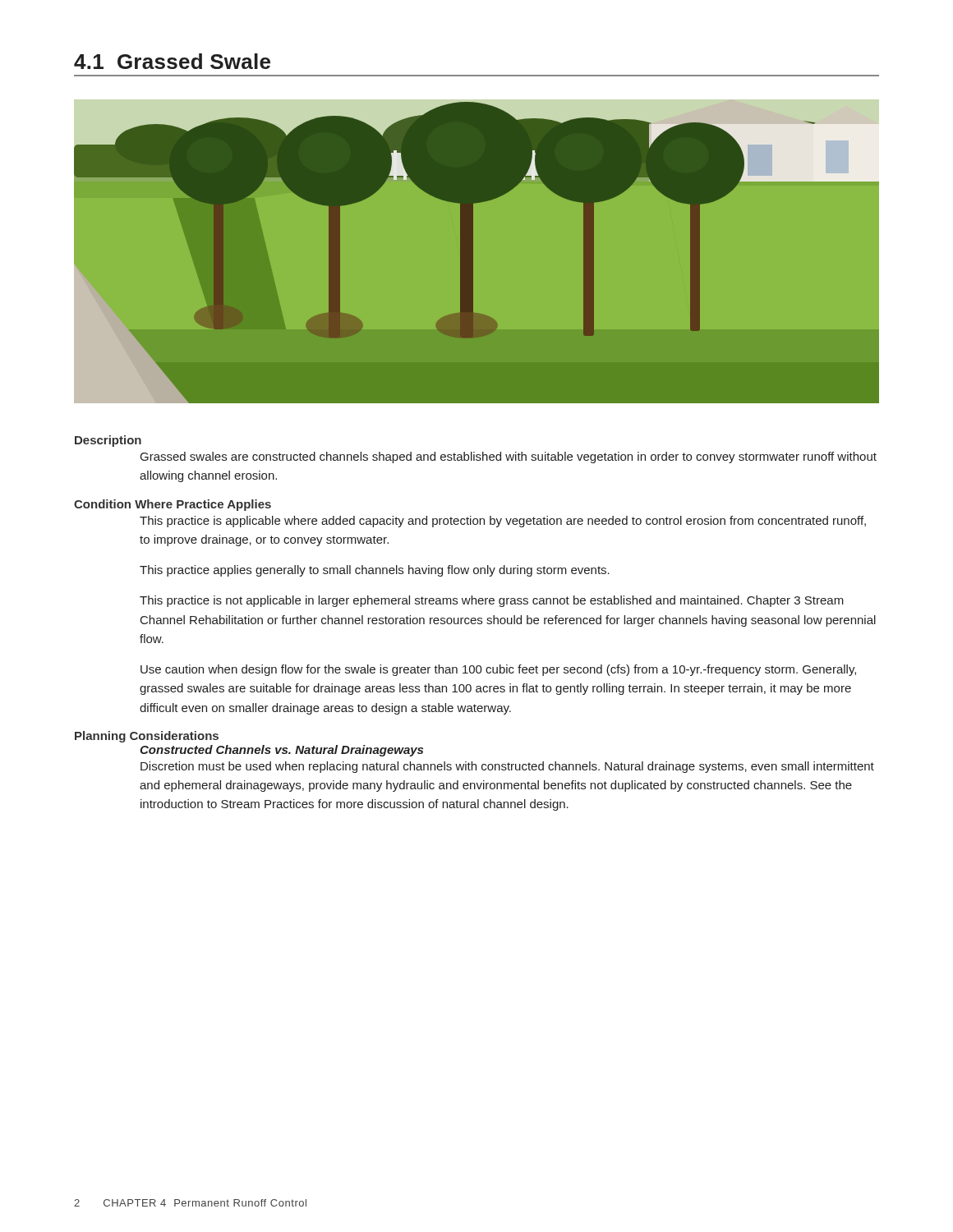Find the block on this page that starts "This practice is not applicable"
Viewport: 953px width, 1232px height.
(x=508, y=619)
